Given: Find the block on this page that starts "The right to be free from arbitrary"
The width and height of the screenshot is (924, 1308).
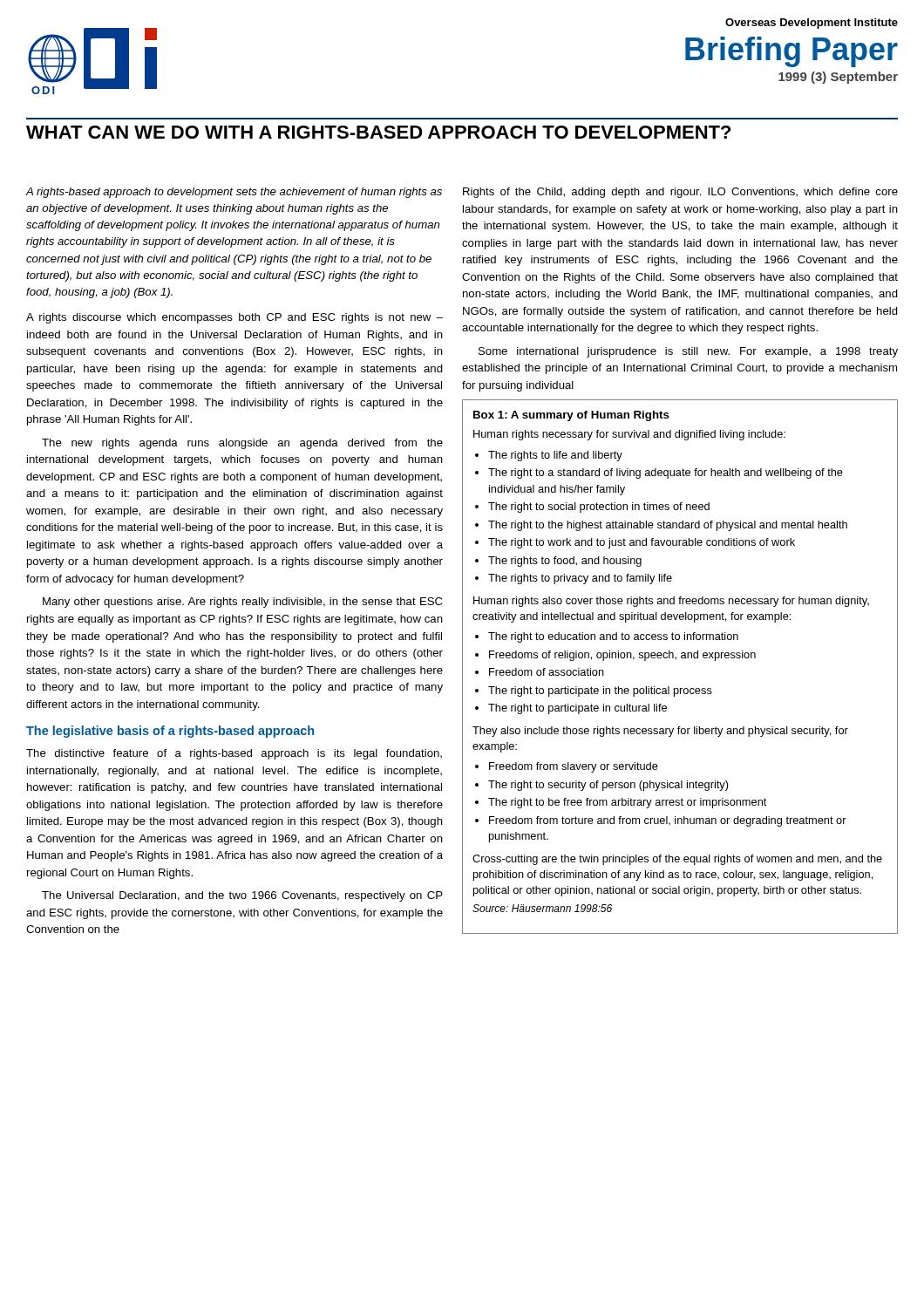Looking at the screenshot, I should (627, 802).
